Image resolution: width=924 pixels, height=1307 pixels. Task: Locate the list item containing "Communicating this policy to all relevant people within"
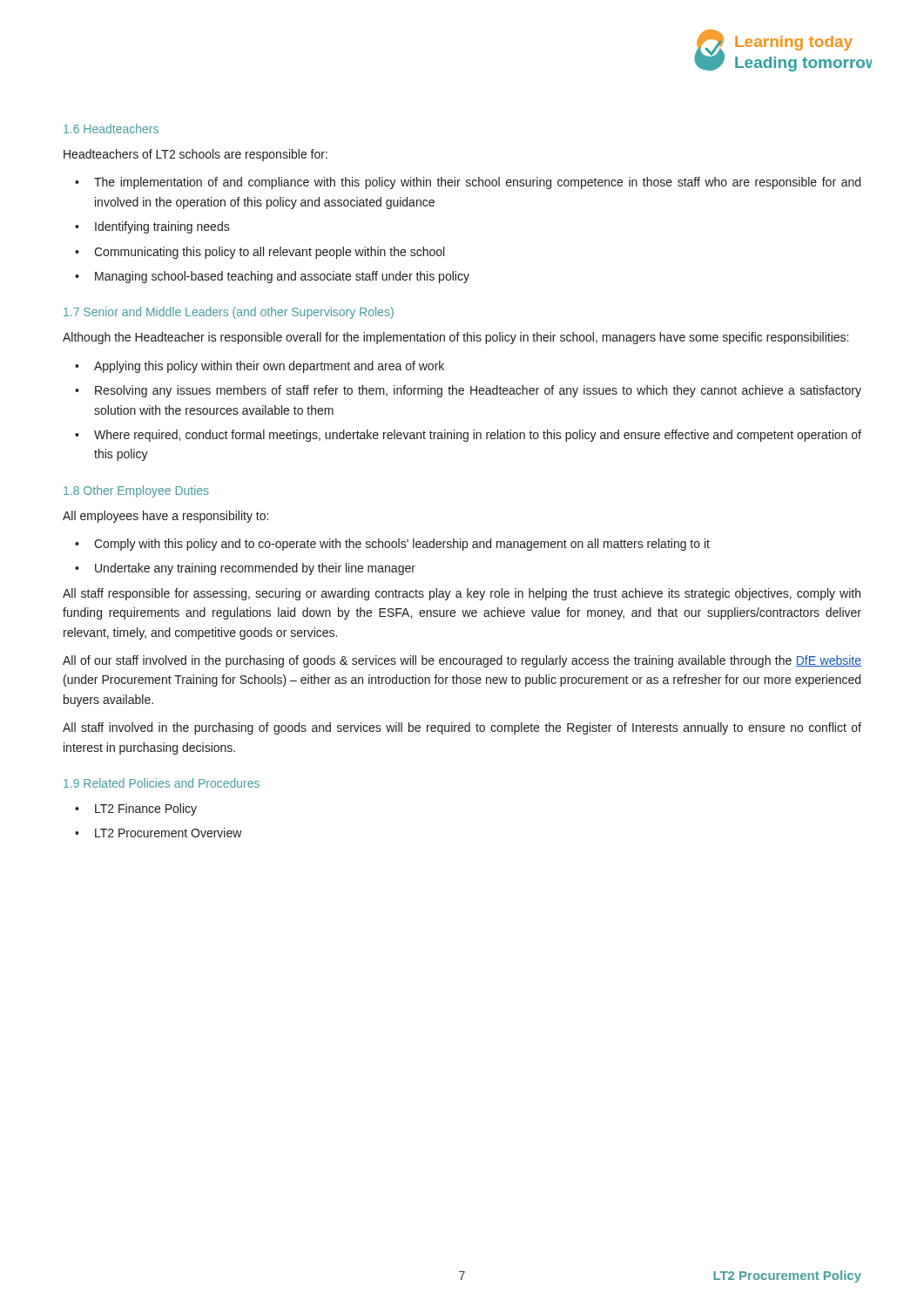[260, 253]
